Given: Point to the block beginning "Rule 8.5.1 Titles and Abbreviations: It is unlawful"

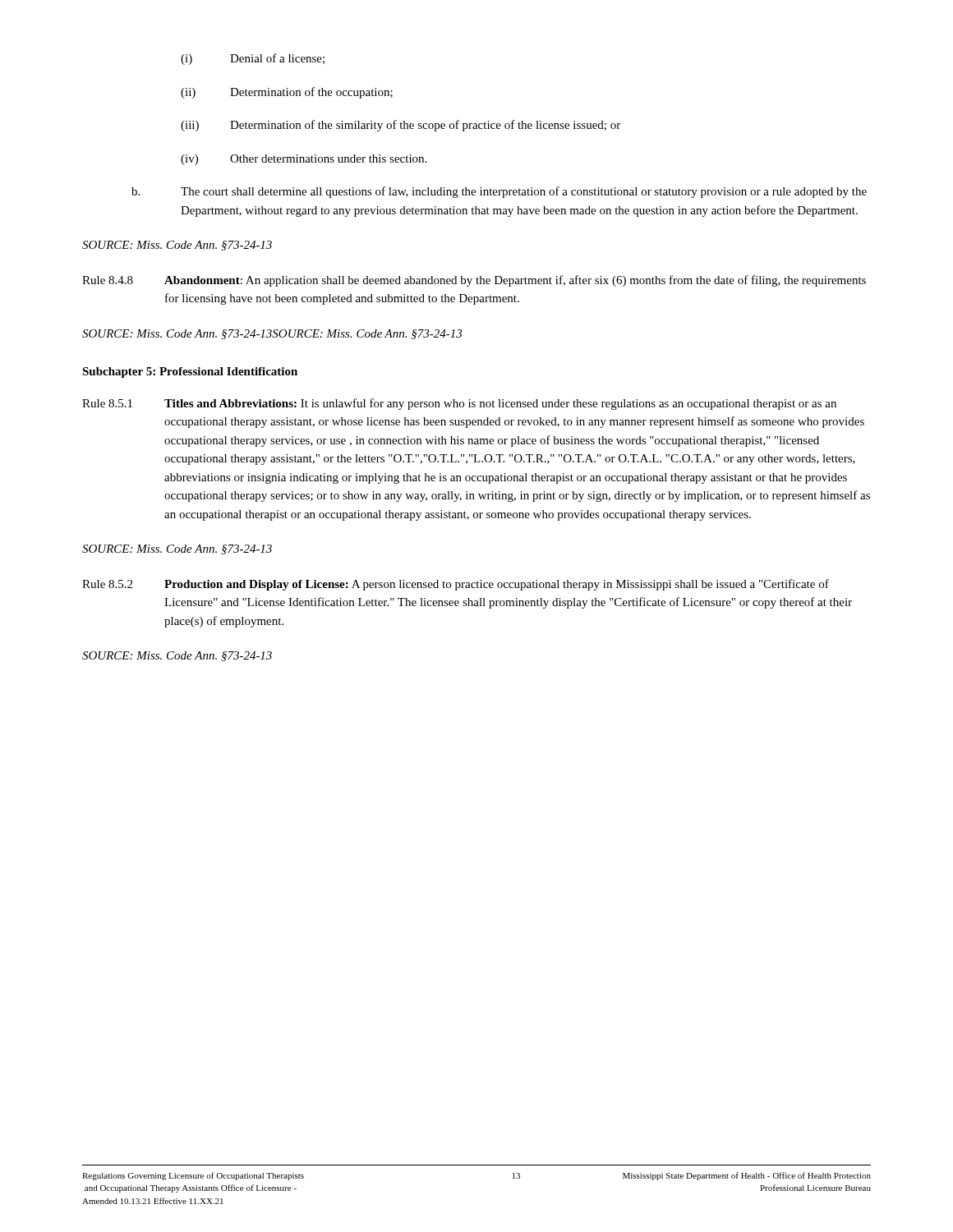Looking at the screenshot, I should (x=476, y=459).
